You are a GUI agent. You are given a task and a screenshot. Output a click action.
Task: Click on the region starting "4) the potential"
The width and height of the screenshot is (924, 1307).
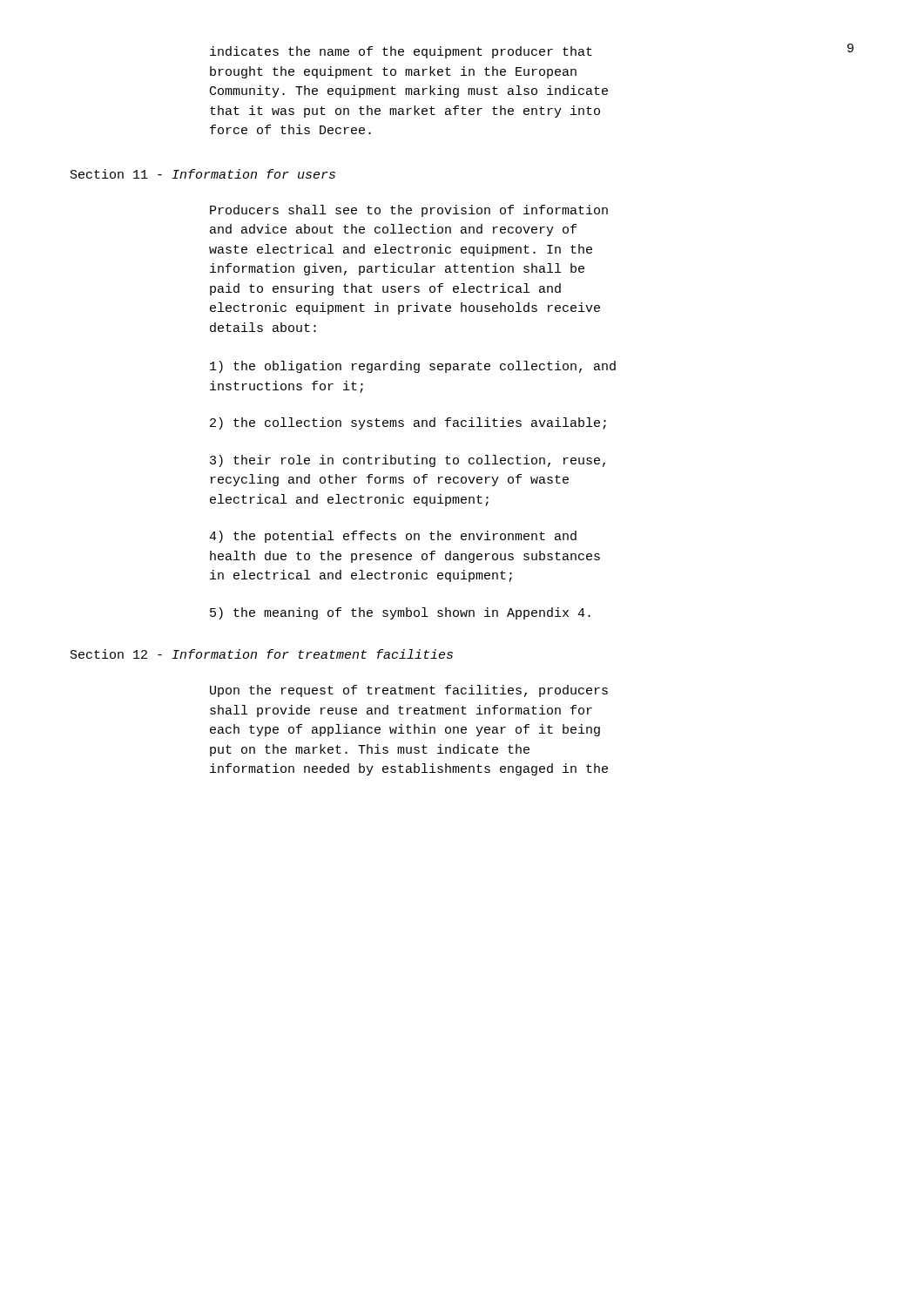(x=496, y=557)
